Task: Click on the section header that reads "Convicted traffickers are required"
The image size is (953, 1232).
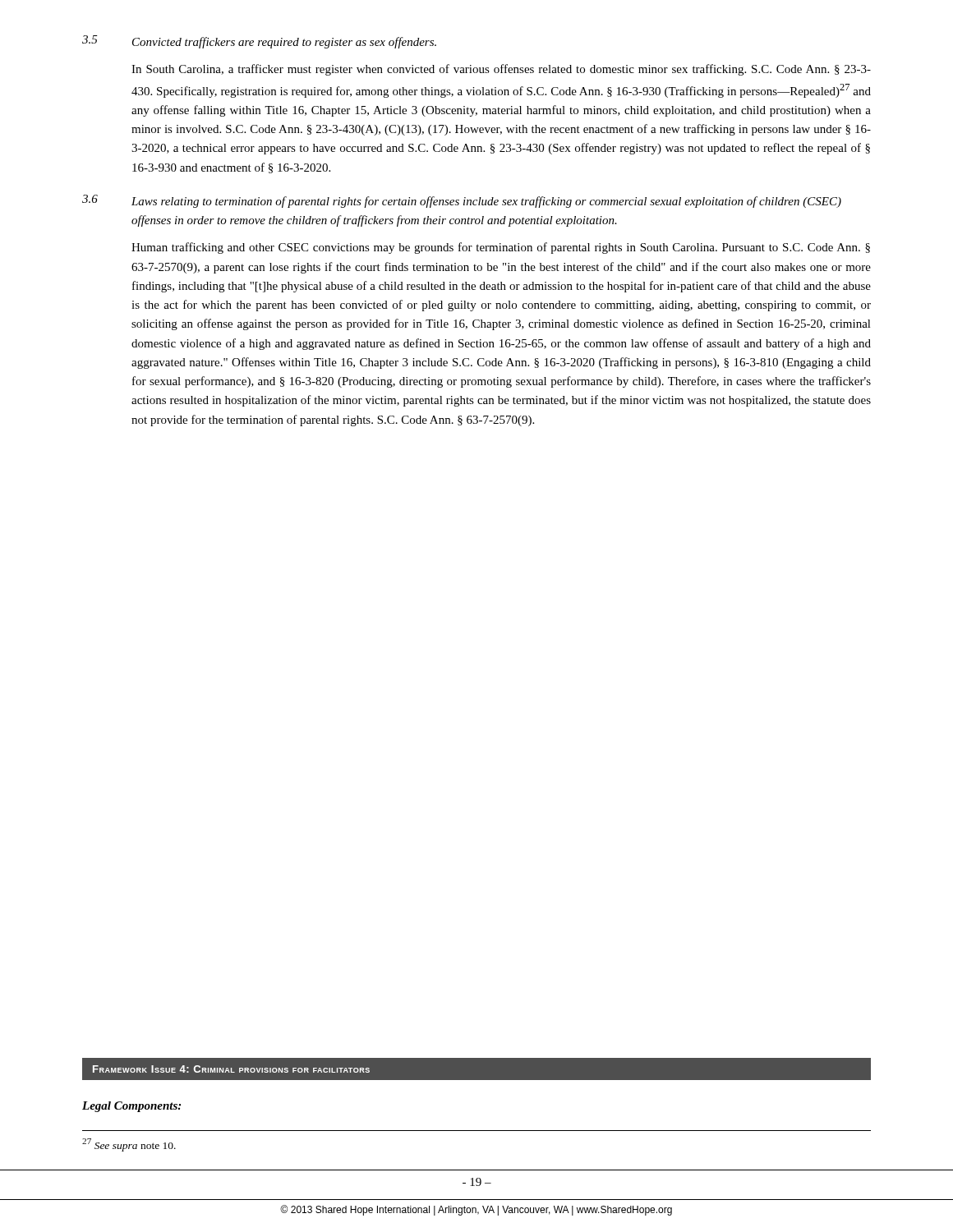Action: coord(284,42)
